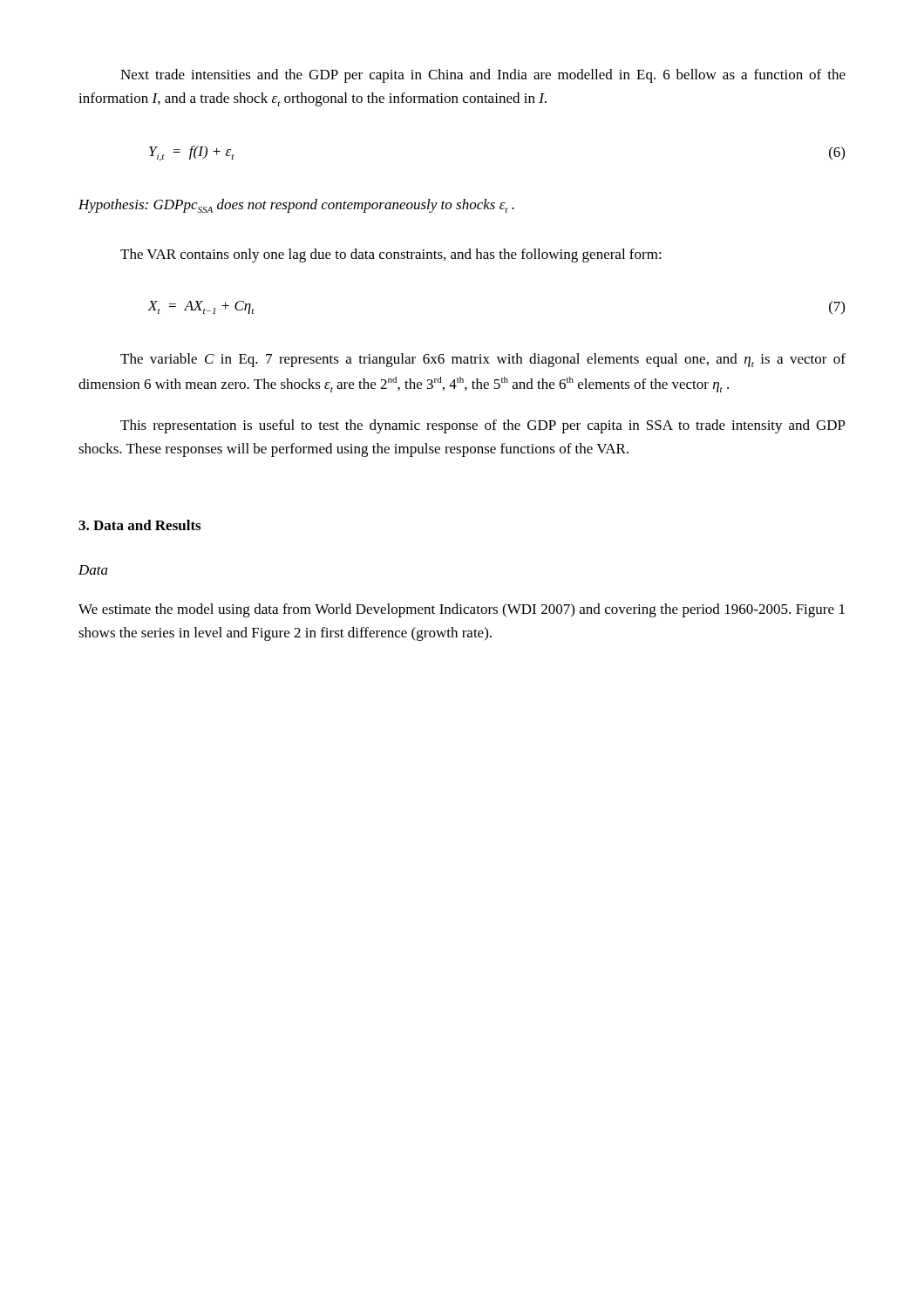This screenshot has height=1308, width=924.
Task: Locate the block of text that opens with "Hypothesis: GDPpcSSA does not respond"
Action: click(297, 206)
